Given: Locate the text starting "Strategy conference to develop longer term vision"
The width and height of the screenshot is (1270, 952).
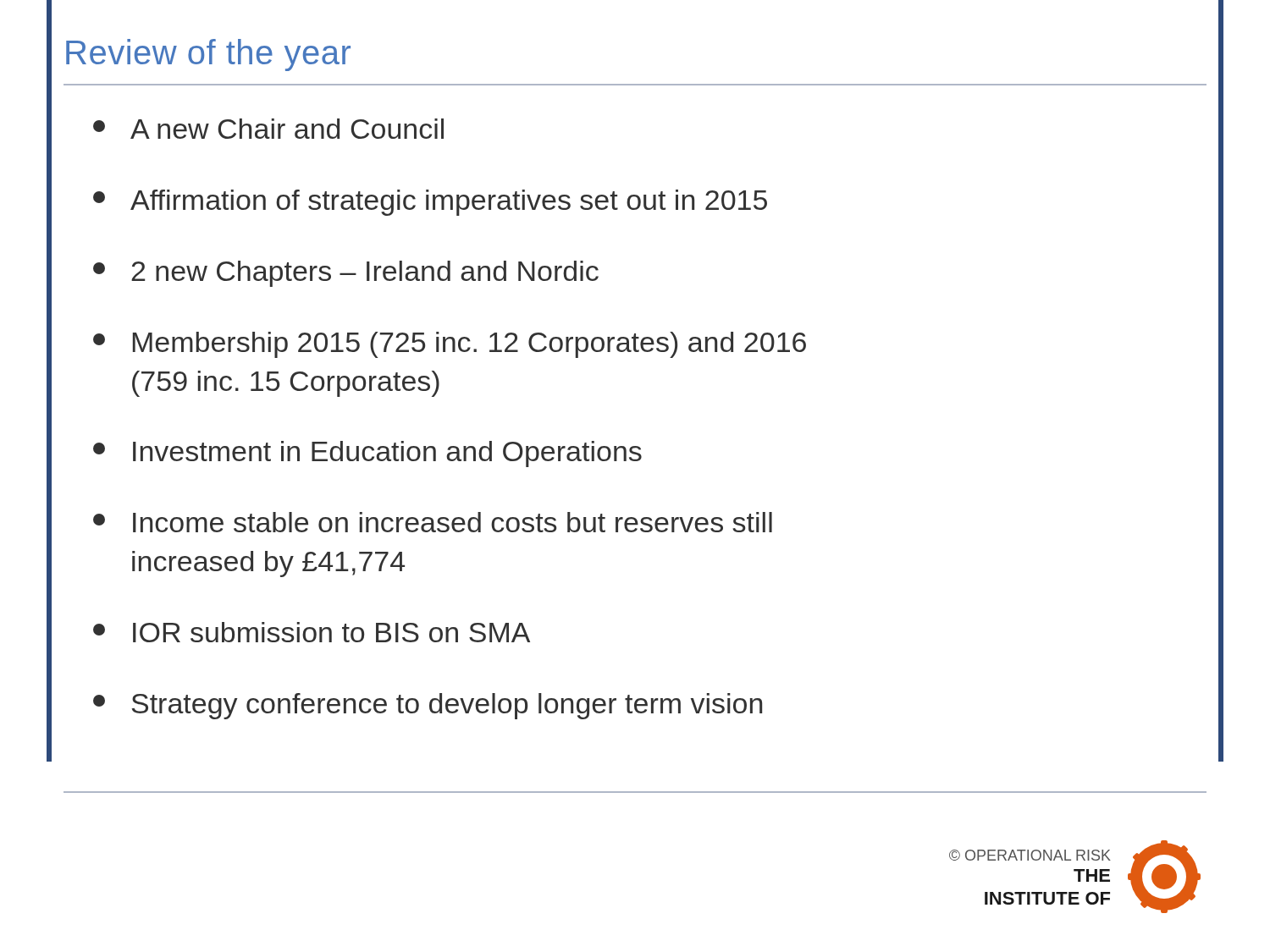Looking at the screenshot, I should 635,704.
